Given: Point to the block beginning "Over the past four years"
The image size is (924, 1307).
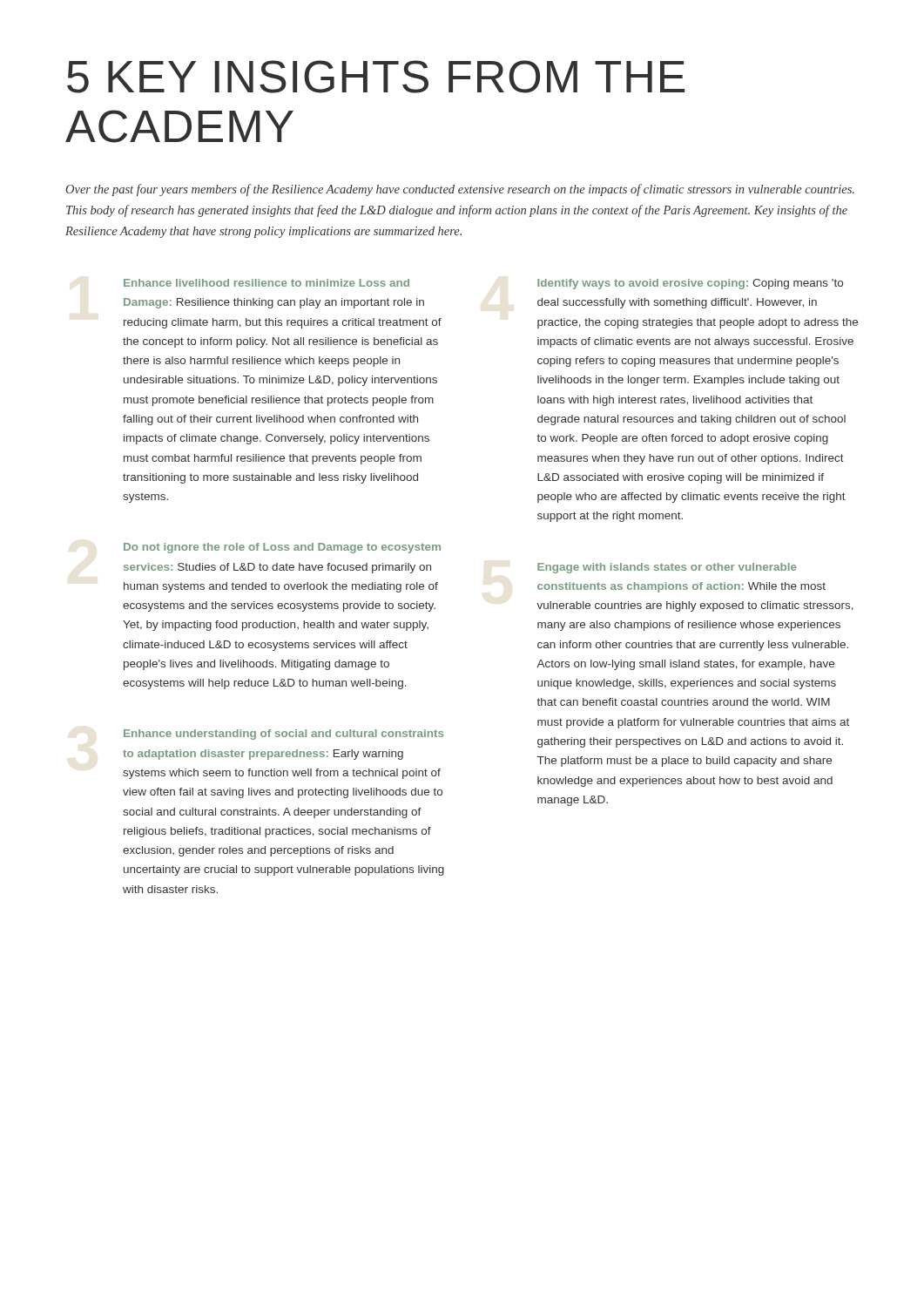Looking at the screenshot, I should coord(462,211).
